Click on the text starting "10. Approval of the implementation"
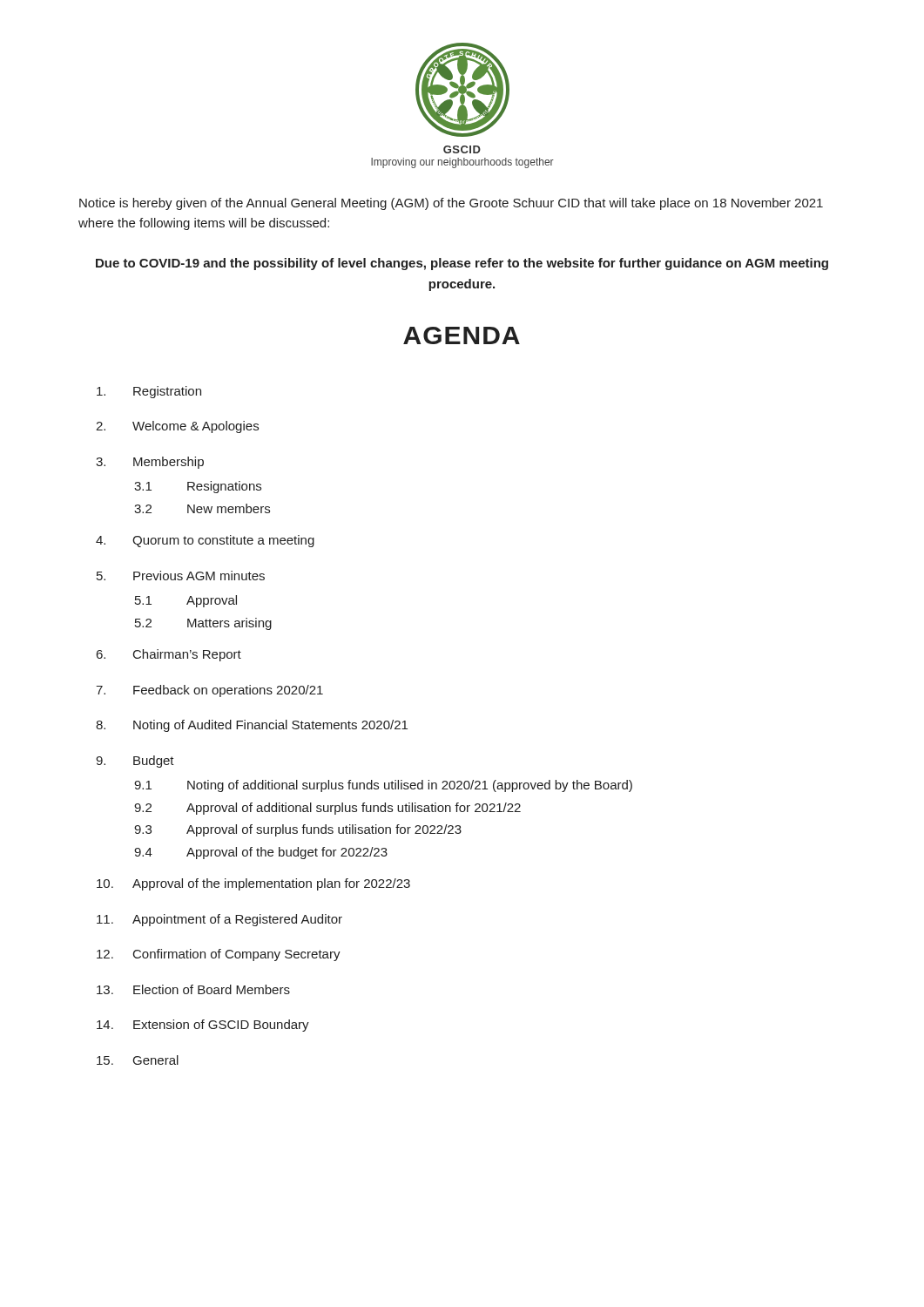 tap(253, 884)
